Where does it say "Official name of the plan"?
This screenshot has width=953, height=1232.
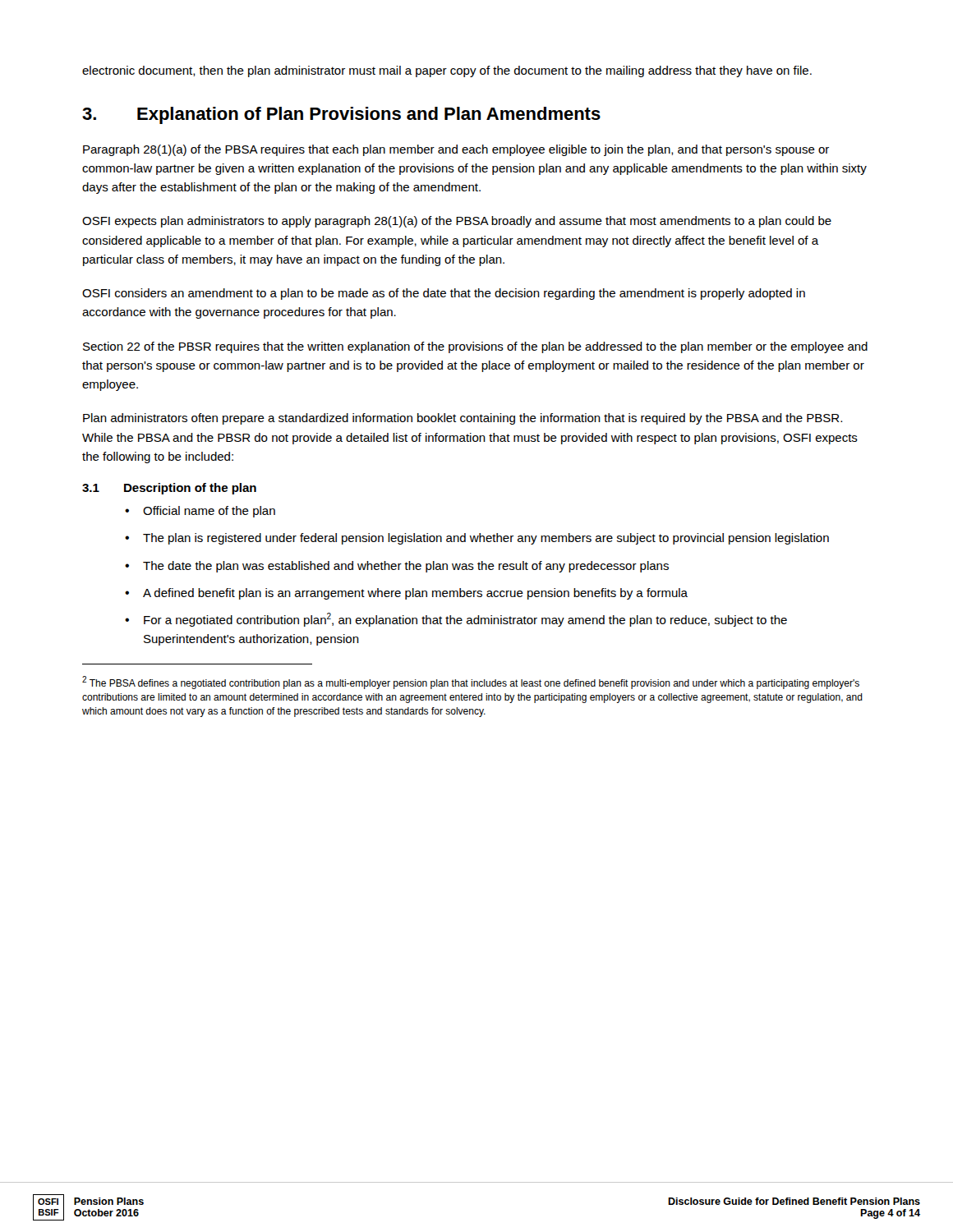(209, 510)
